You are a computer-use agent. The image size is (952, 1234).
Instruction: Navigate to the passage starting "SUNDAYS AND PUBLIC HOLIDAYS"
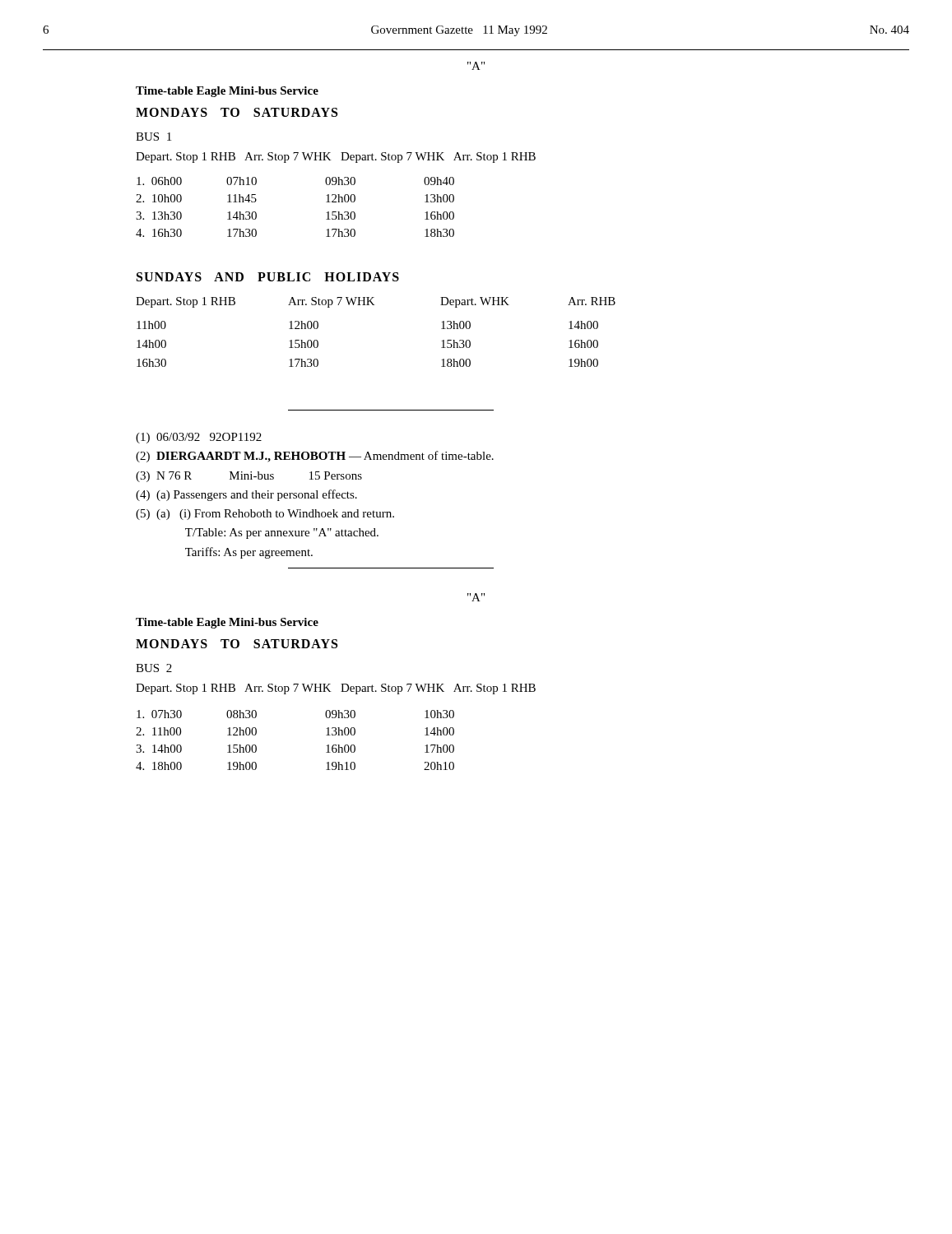(268, 277)
